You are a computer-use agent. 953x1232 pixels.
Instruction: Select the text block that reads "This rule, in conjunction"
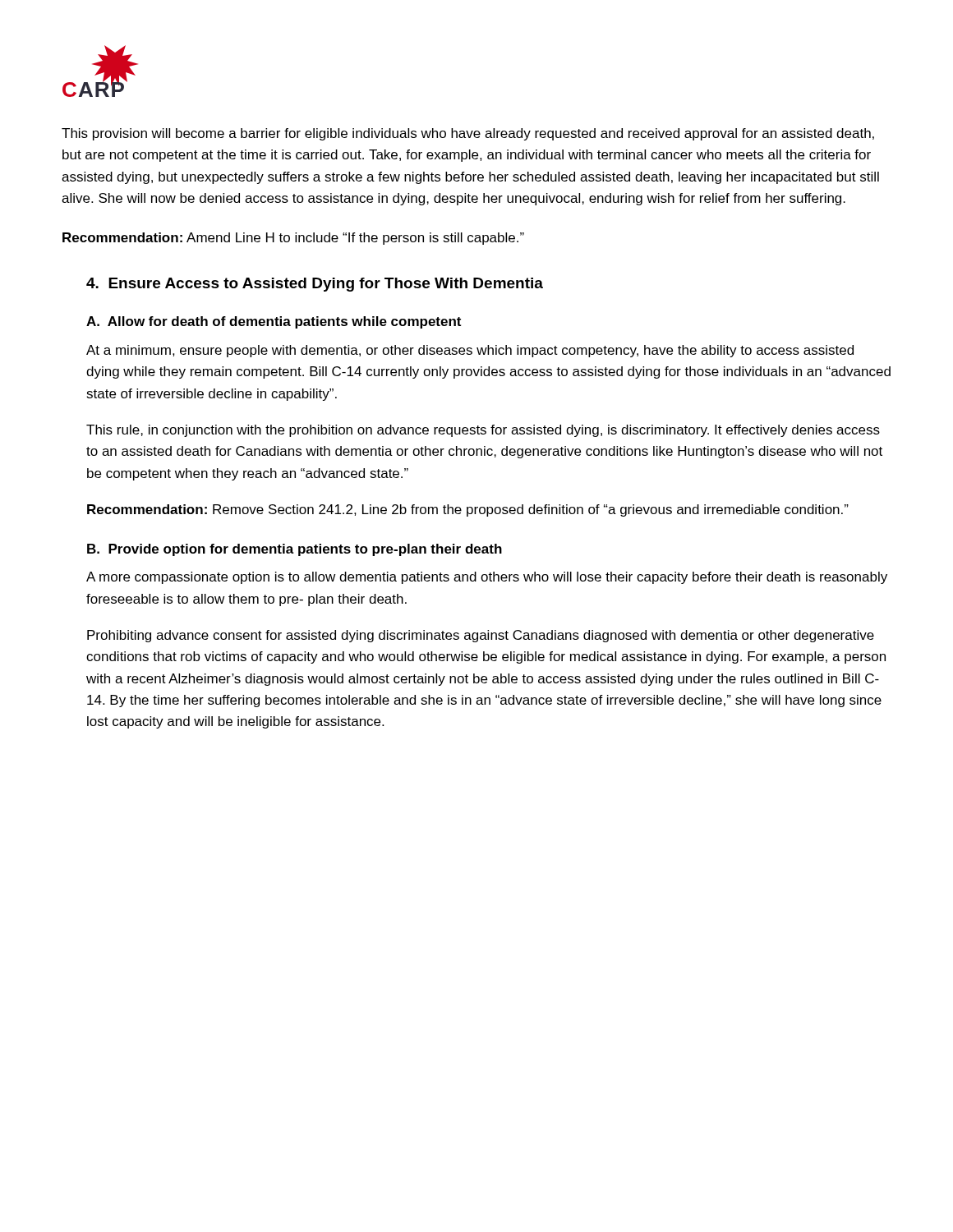pos(484,452)
